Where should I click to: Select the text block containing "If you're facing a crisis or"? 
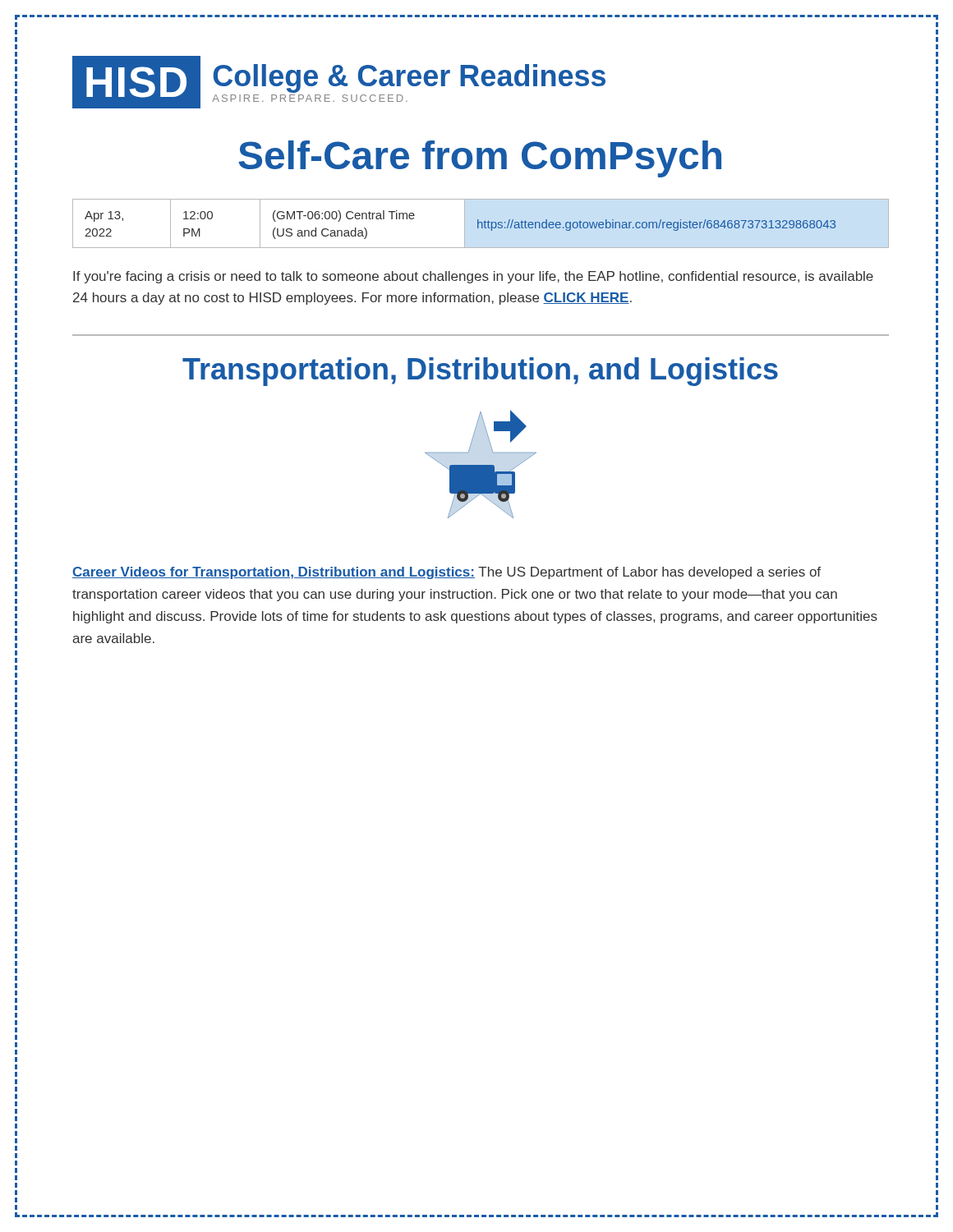[x=481, y=288]
